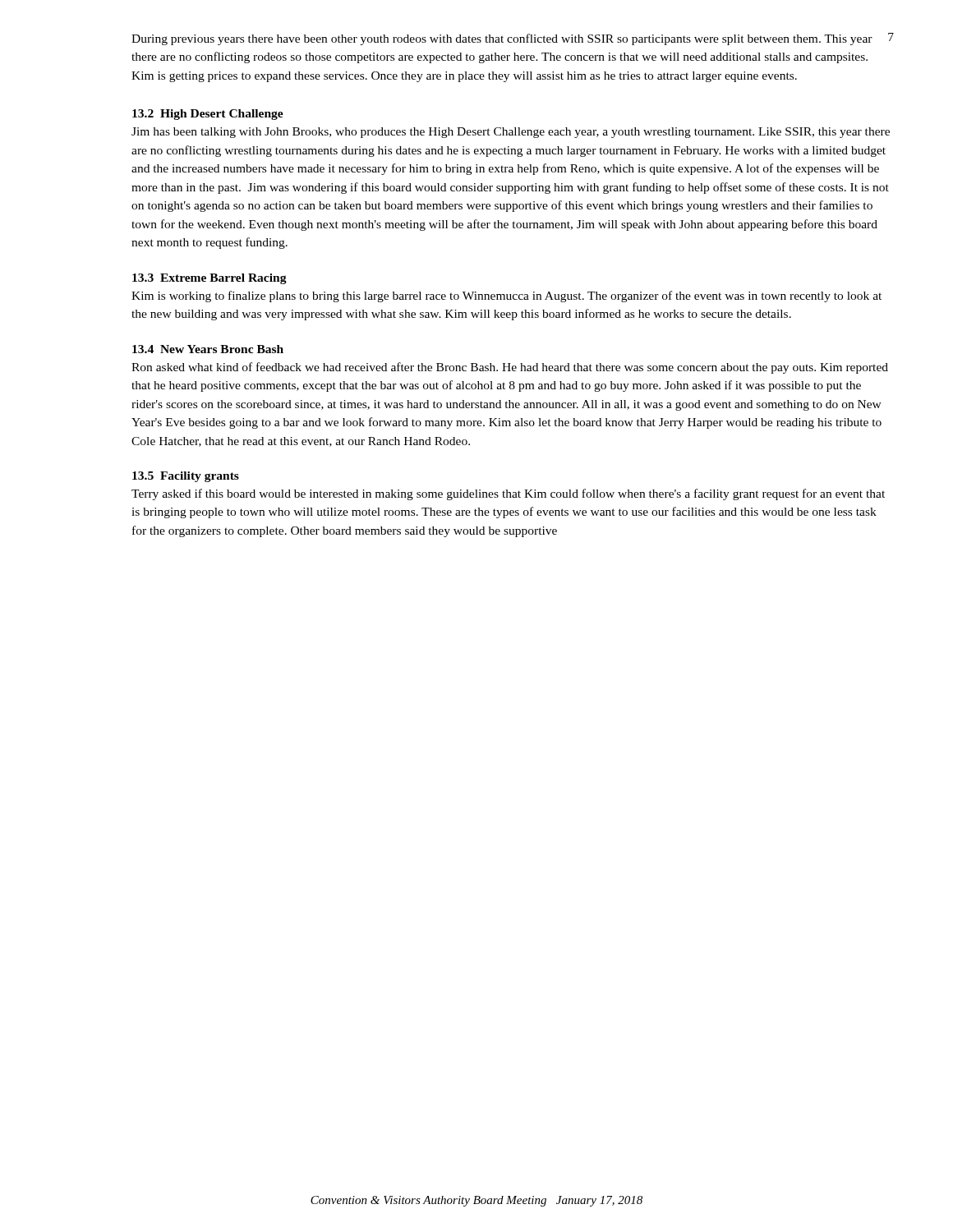Screen dimensions: 1232x953
Task: Select the passage starting "Ron asked what kind of feedback we had"
Action: (x=510, y=403)
